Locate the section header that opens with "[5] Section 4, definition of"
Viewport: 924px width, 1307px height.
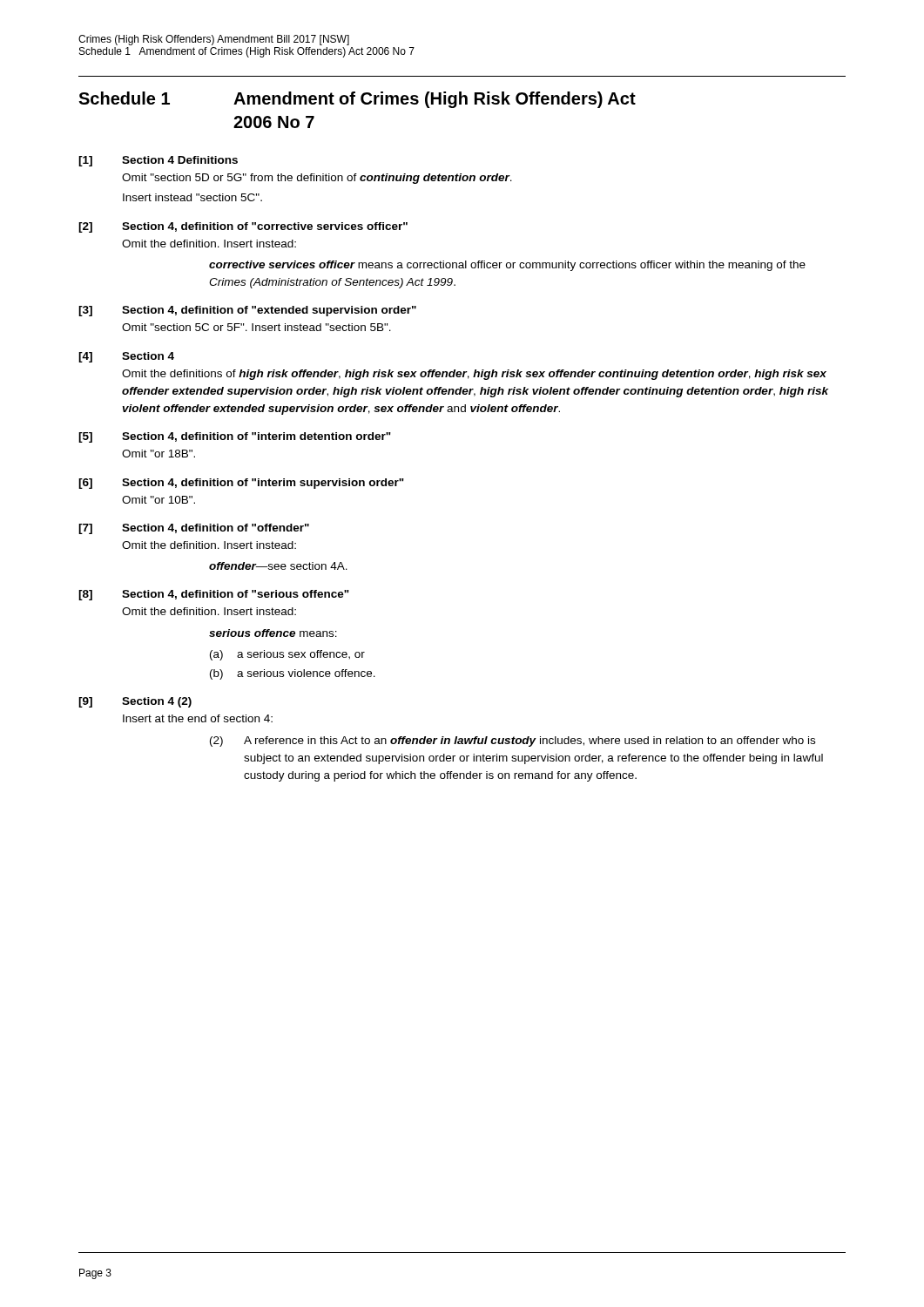click(235, 436)
